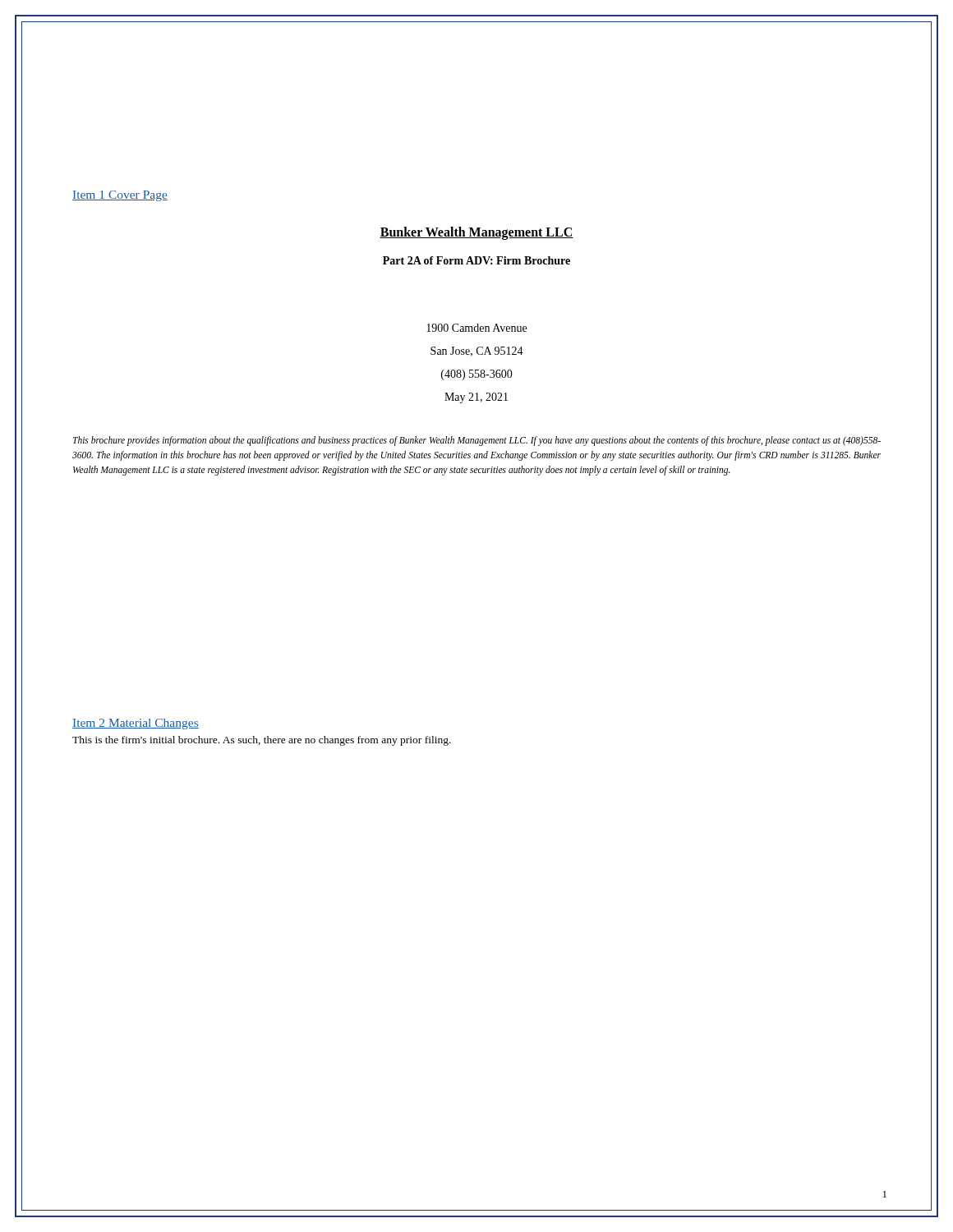Where does it say "Item 1 Cover Page"?

[120, 194]
